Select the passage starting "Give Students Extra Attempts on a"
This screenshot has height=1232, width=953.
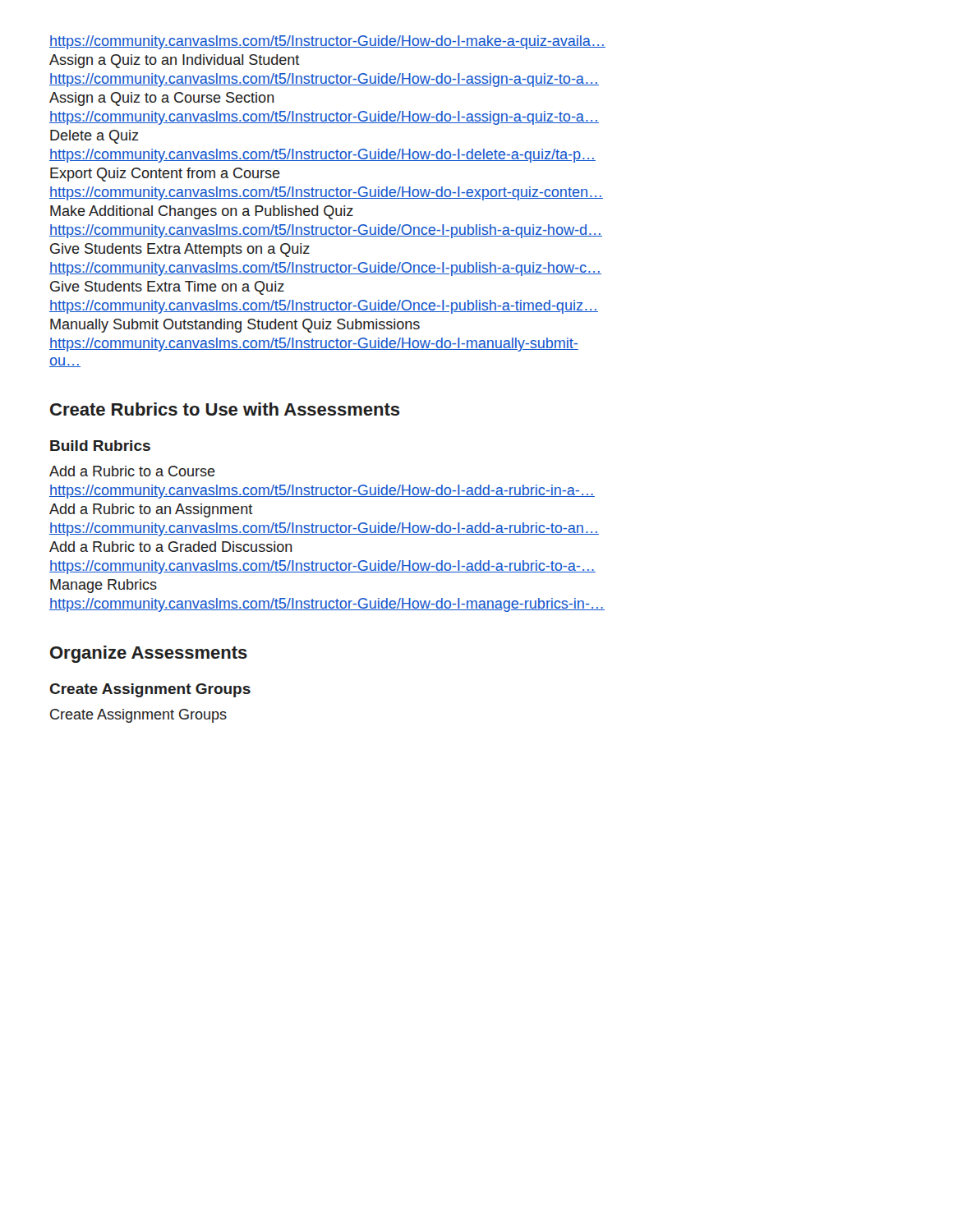(x=180, y=249)
